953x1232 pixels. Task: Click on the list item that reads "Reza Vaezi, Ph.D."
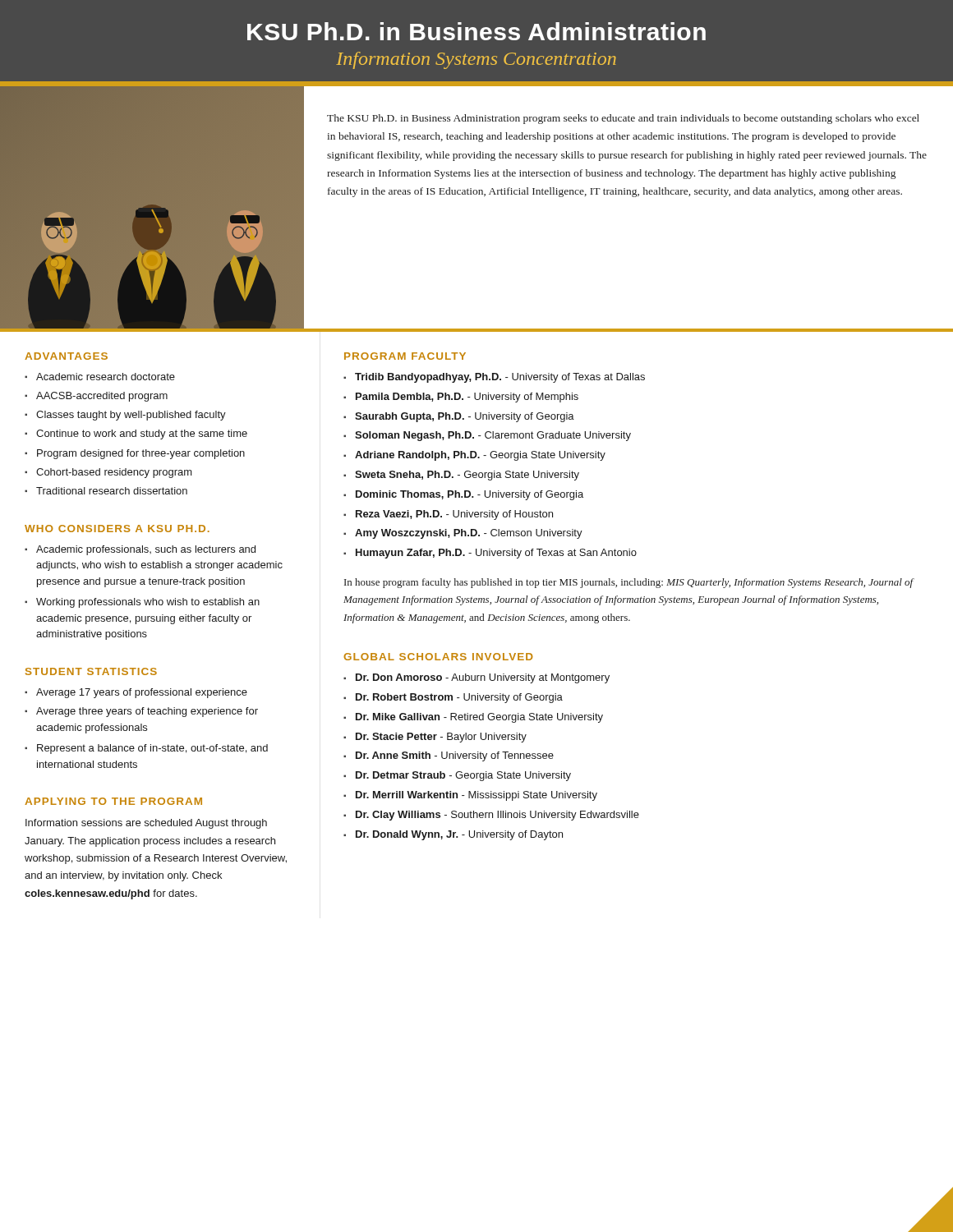click(454, 513)
